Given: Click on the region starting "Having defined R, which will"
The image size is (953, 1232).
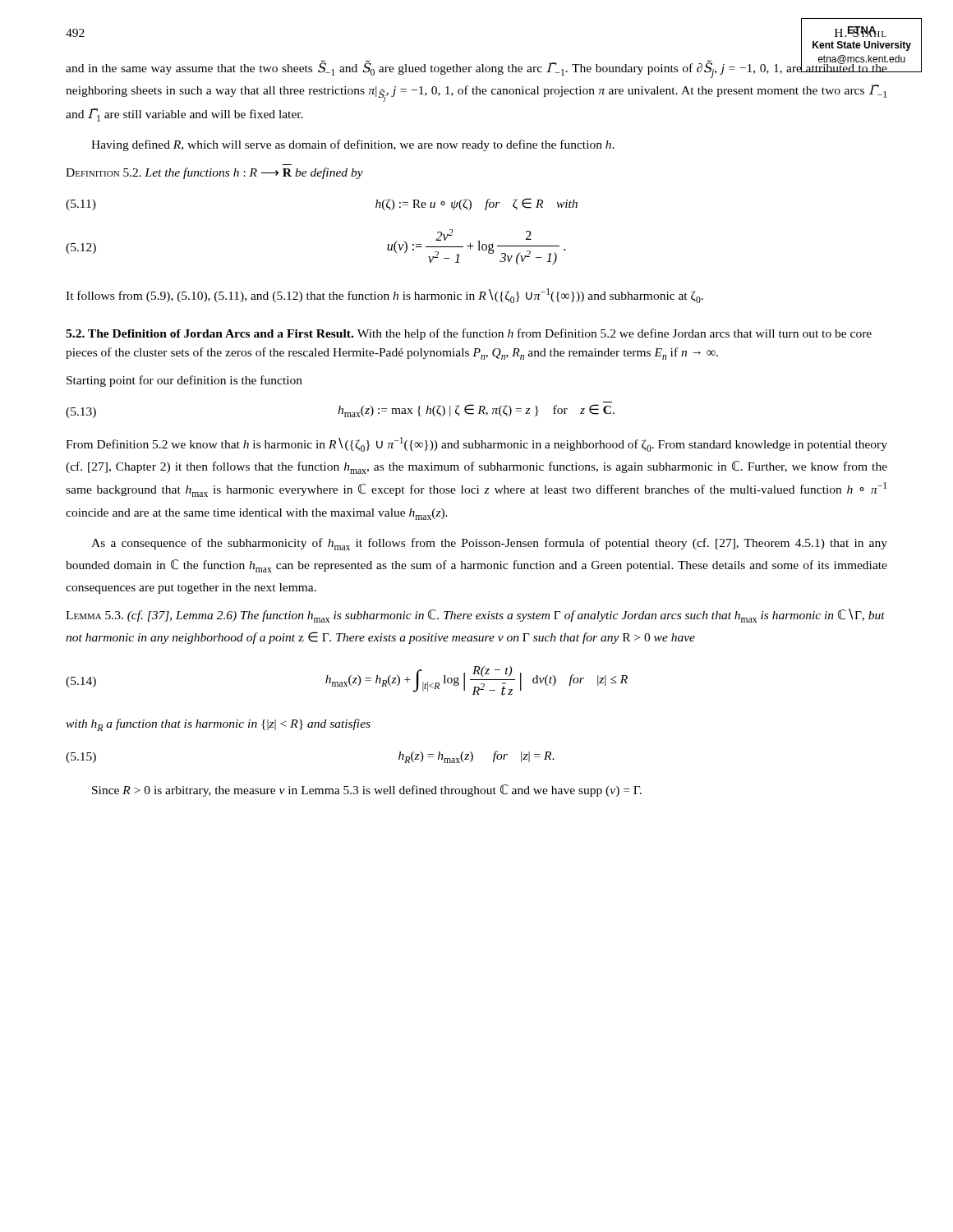Looking at the screenshot, I should click(x=353, y=144).
